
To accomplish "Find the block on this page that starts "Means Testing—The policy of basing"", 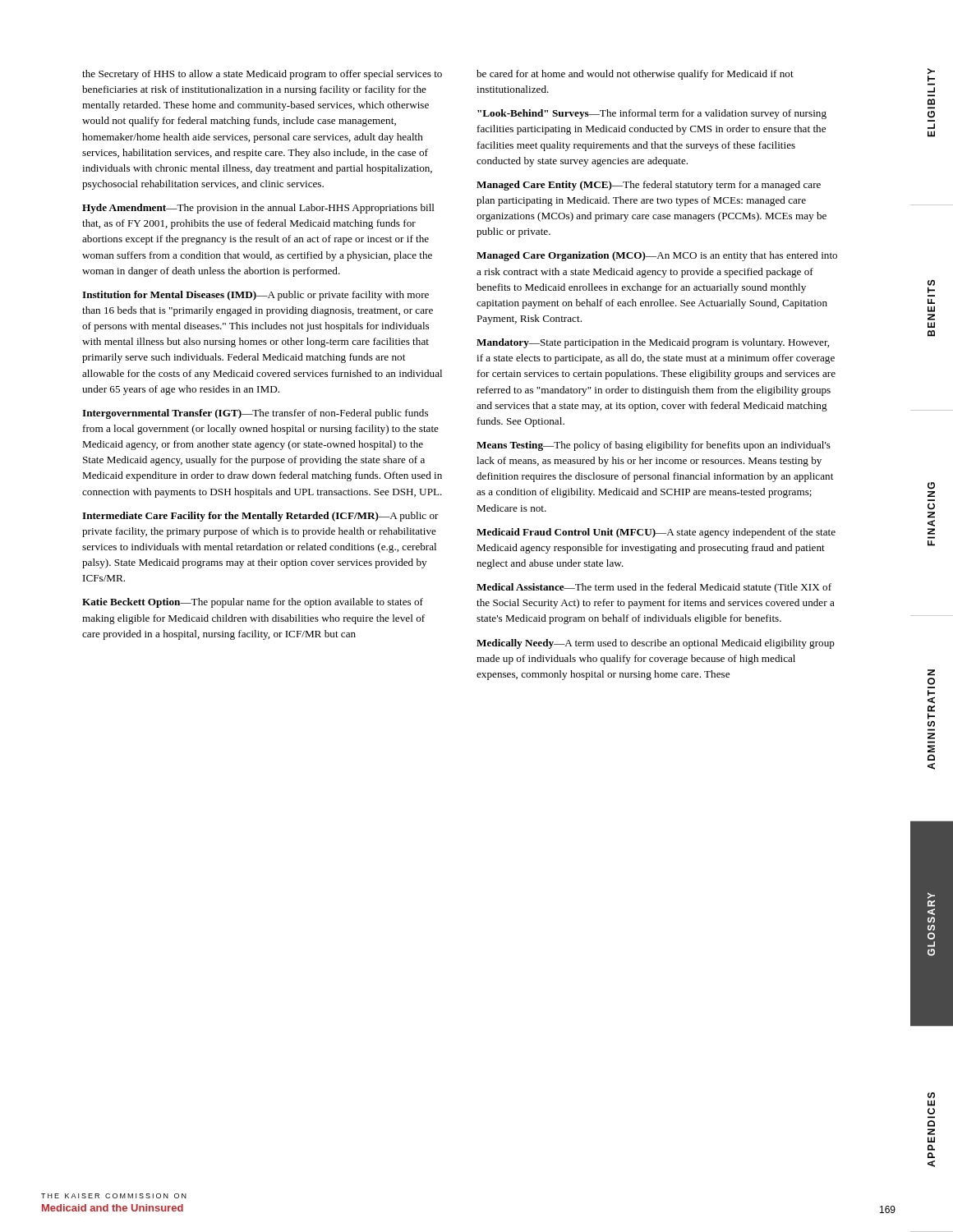I will point(657,476).
